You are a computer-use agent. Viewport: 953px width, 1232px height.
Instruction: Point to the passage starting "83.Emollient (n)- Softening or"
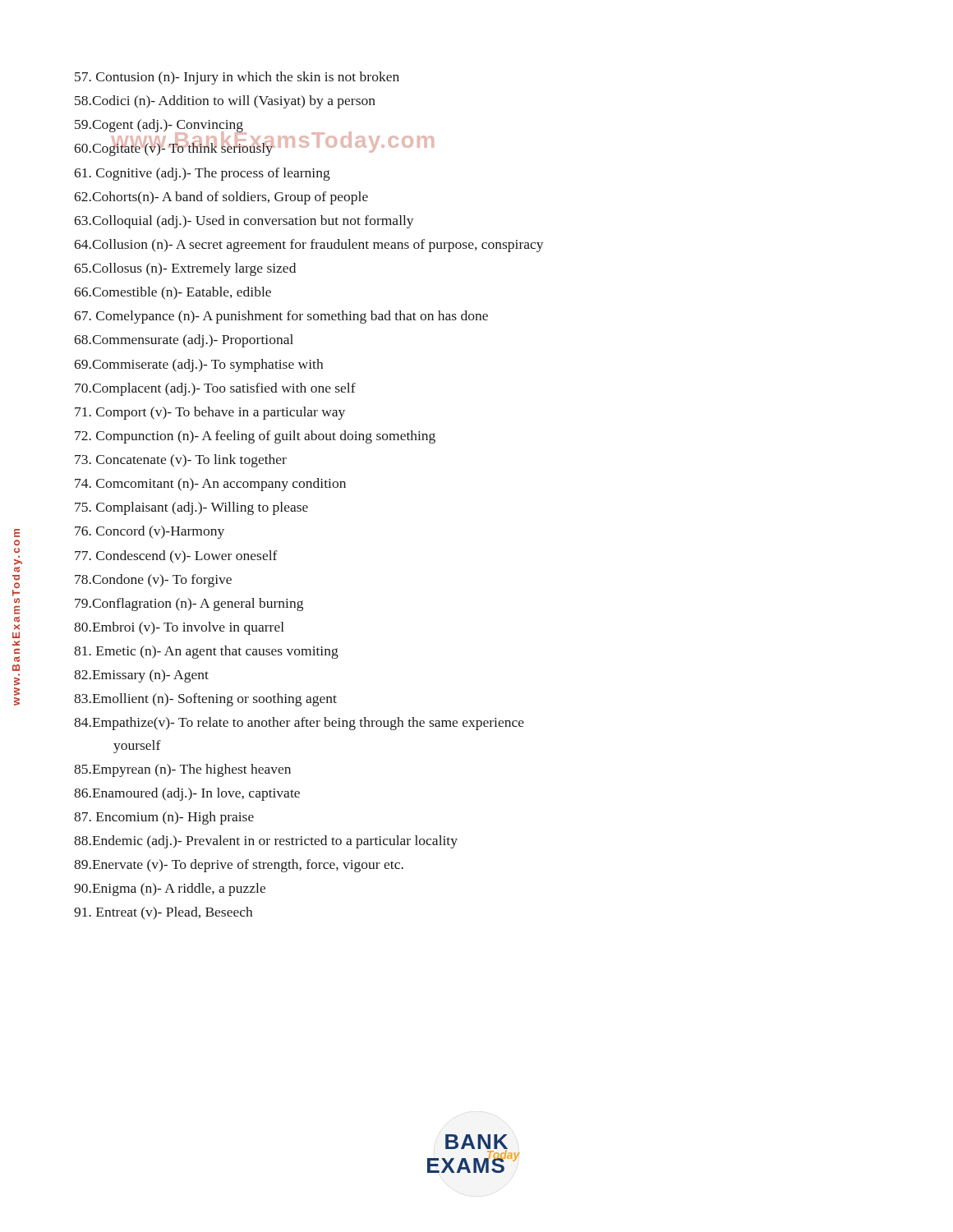205,698
